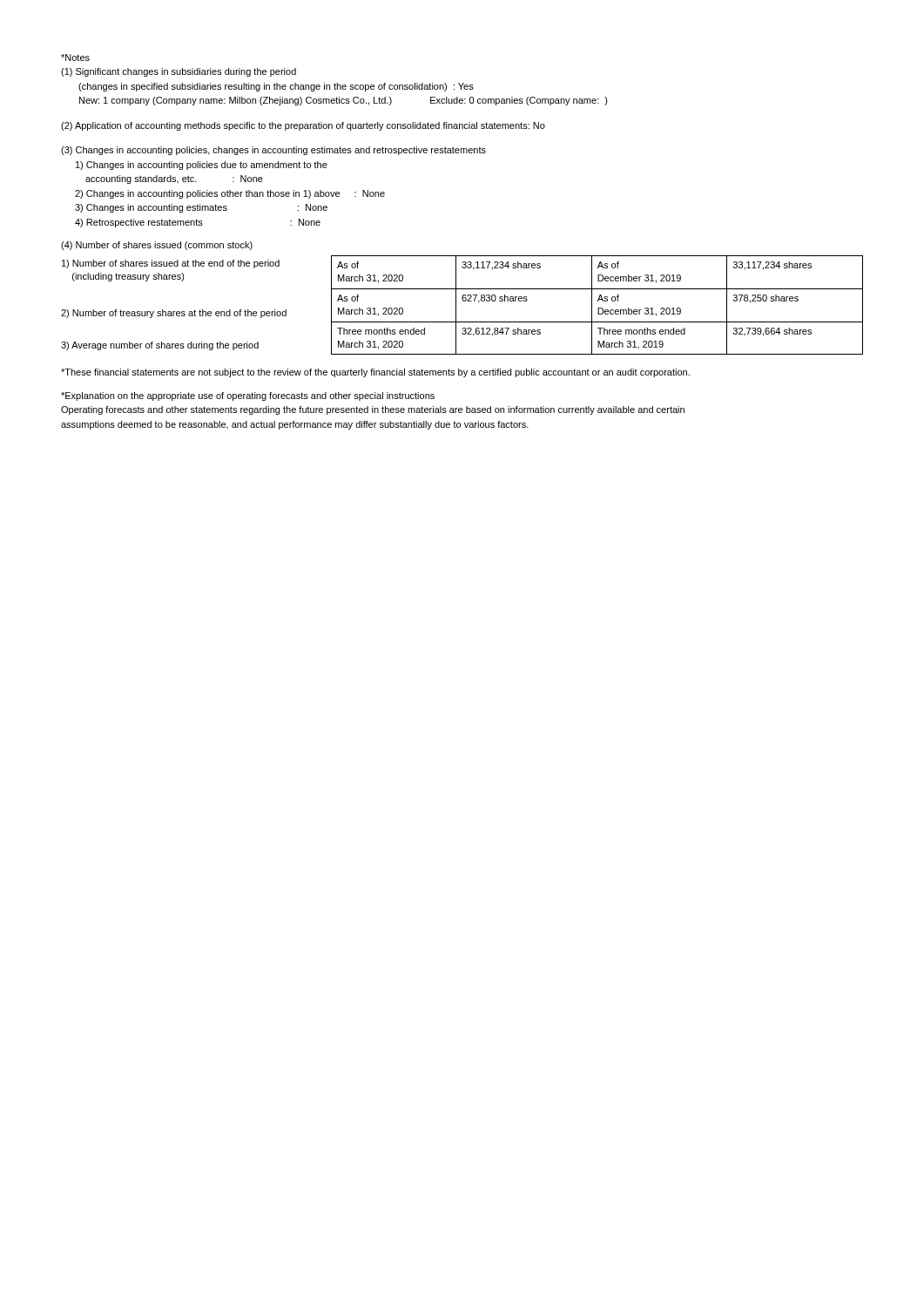Locate the text block with the text "(4) Number of shares issued (common"
This screenshot has width=924, height=1307.
click(x=157, y=245)
